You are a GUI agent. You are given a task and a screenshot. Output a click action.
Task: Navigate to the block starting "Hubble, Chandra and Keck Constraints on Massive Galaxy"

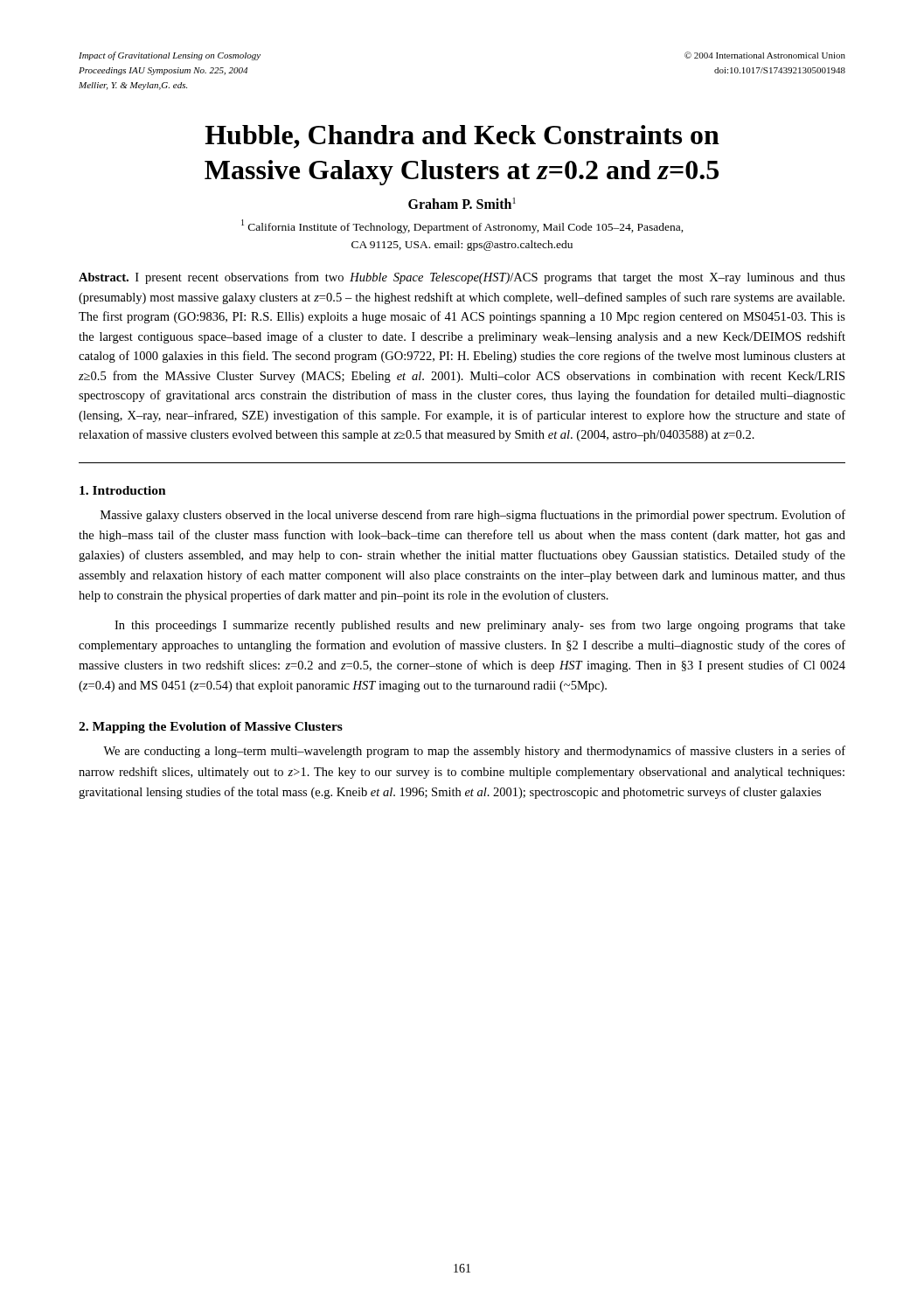(462, 152)
